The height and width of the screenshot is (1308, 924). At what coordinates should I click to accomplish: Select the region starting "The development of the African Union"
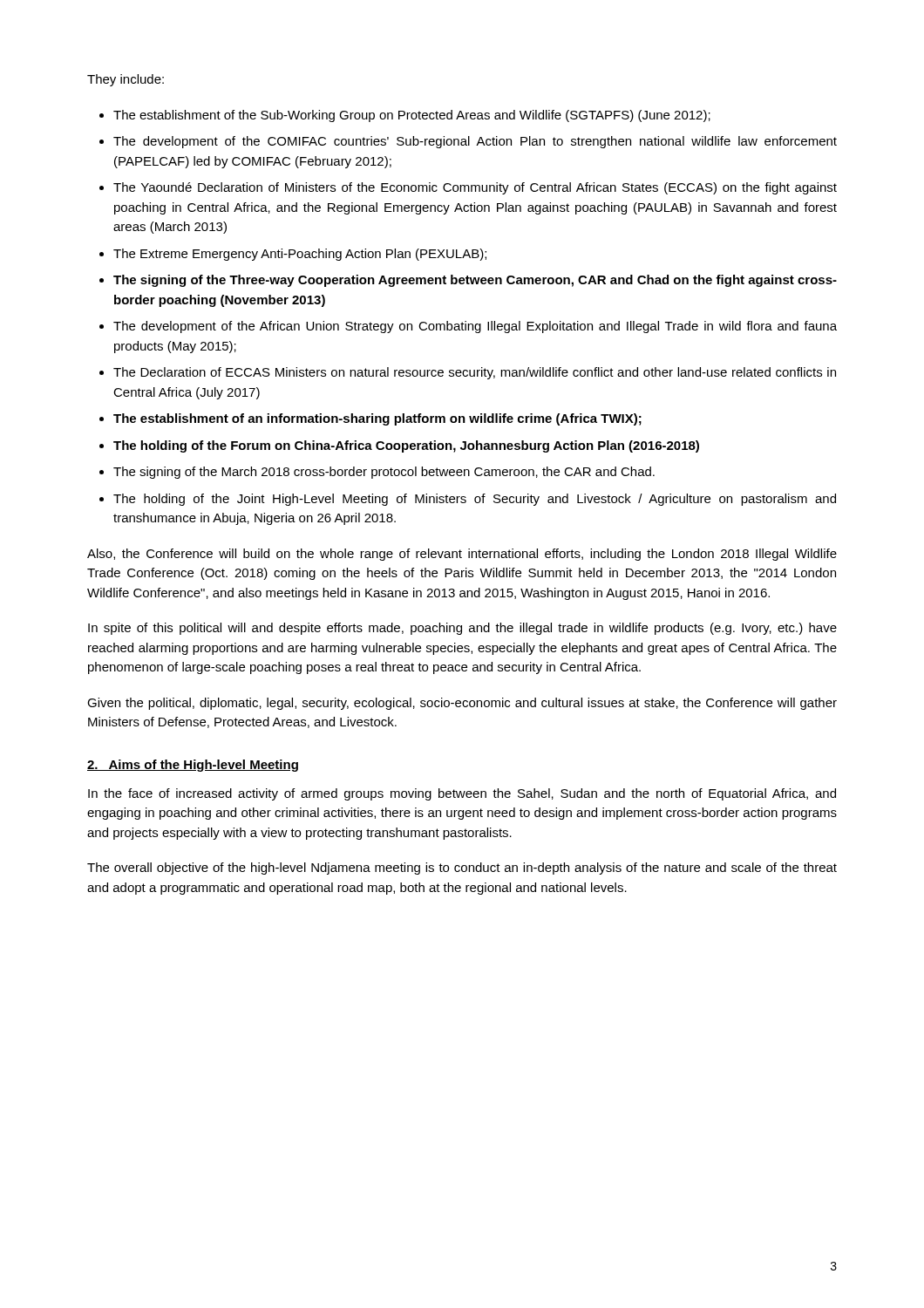pyautogui.click(x=475, y=336)
